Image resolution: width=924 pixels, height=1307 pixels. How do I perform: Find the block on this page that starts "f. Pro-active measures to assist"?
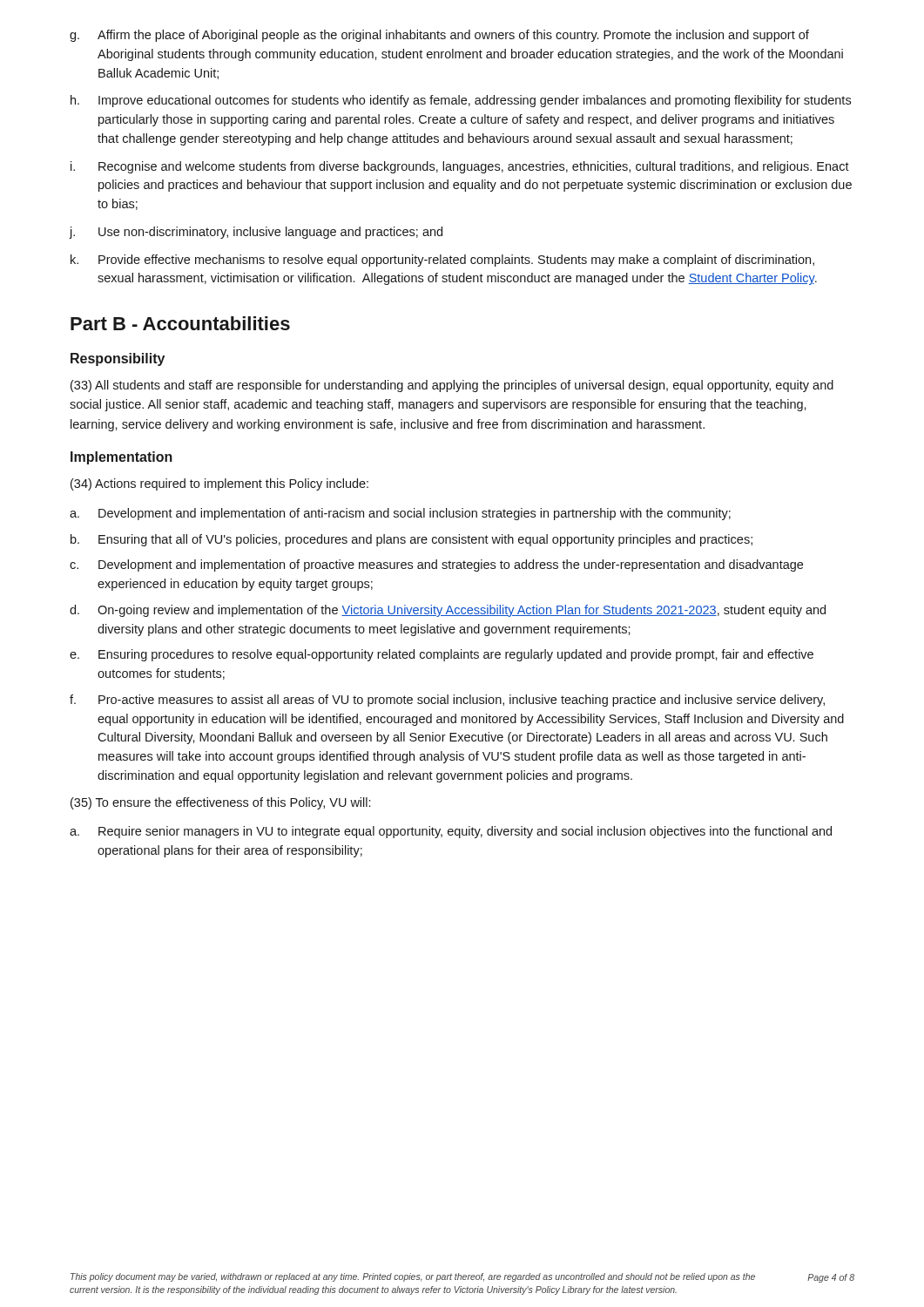462,738
